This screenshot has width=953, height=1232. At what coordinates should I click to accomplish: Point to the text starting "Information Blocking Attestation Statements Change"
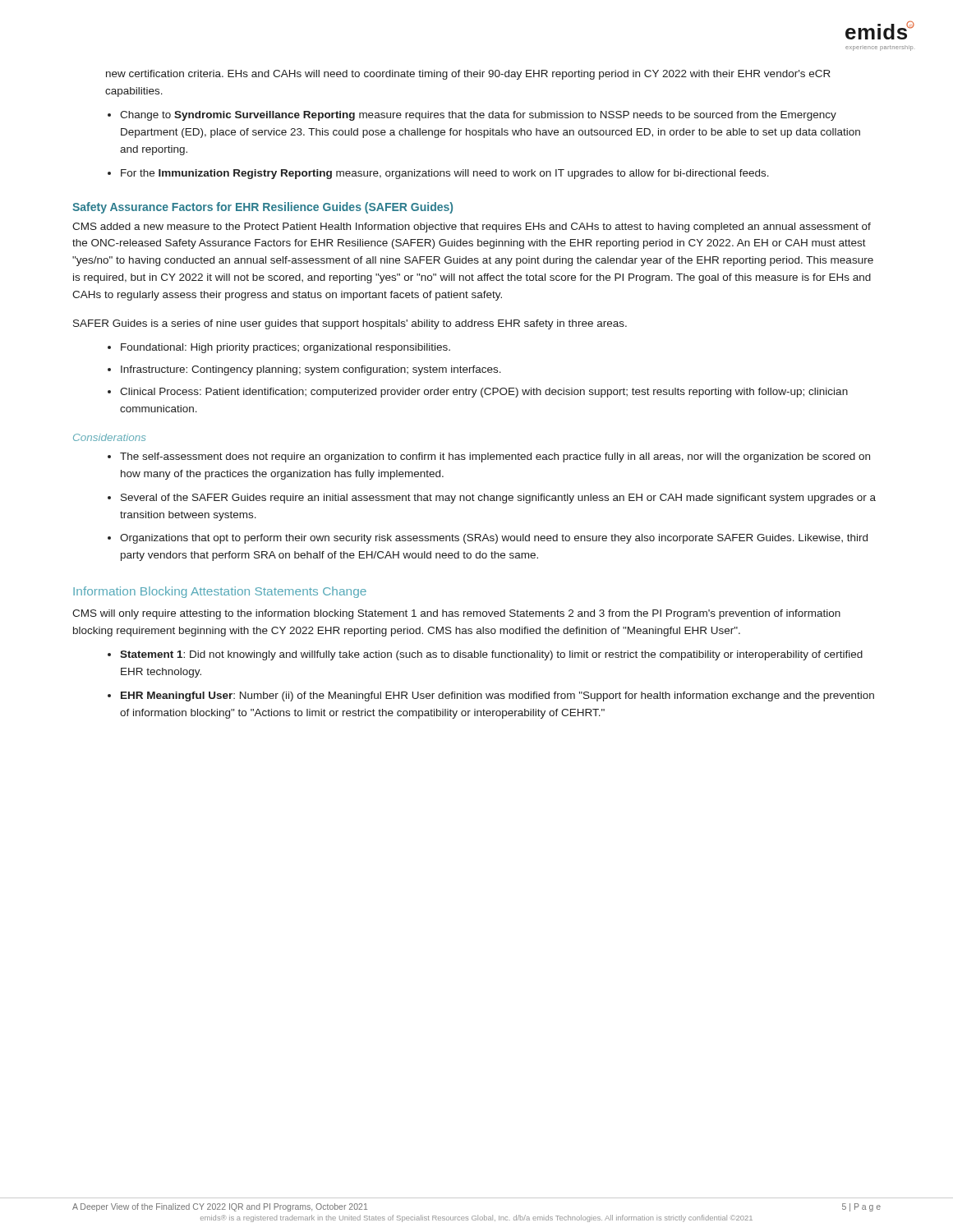click(x=220, y=591)
